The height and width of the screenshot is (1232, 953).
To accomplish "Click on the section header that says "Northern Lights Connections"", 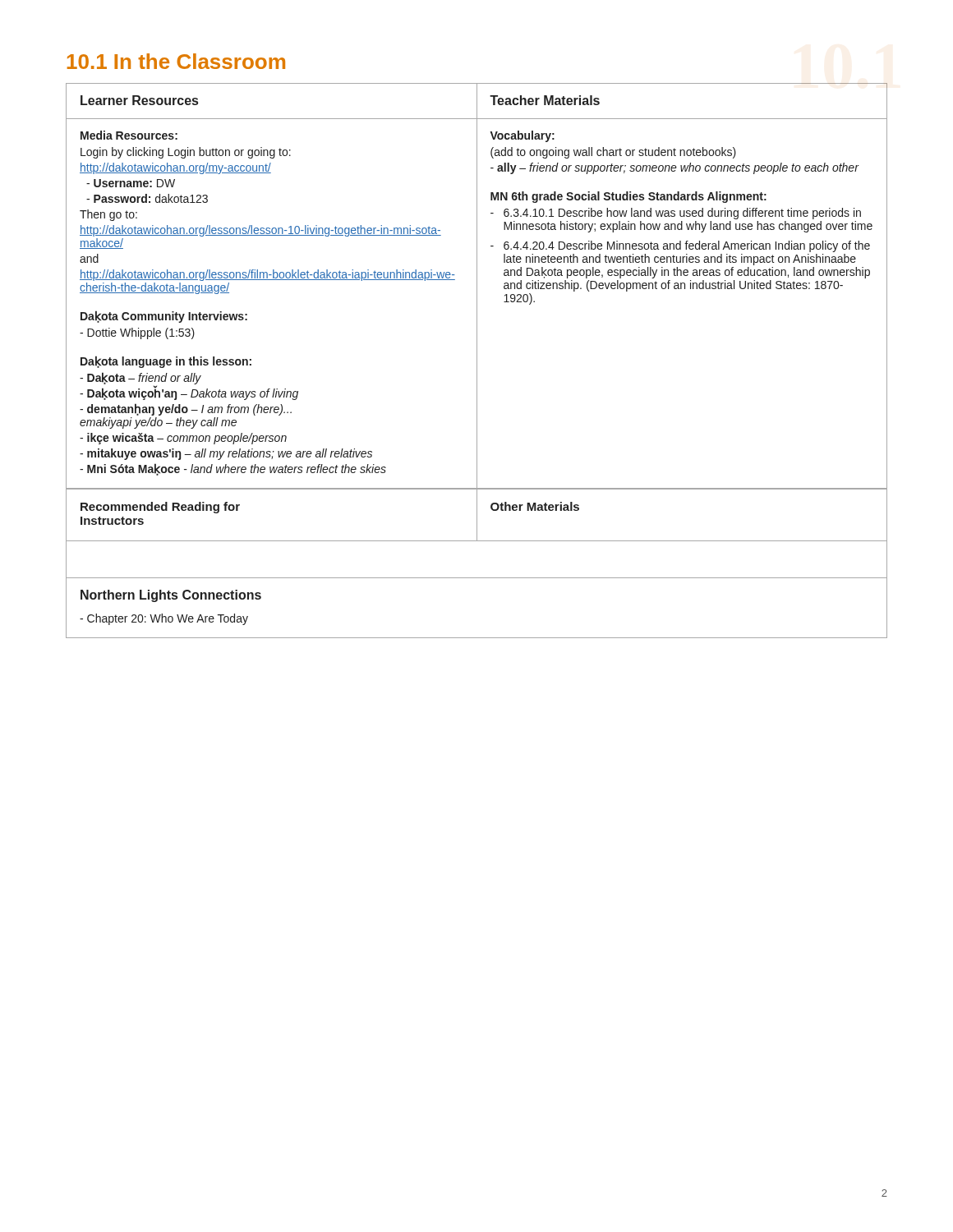I will click(x=171, y=595).
